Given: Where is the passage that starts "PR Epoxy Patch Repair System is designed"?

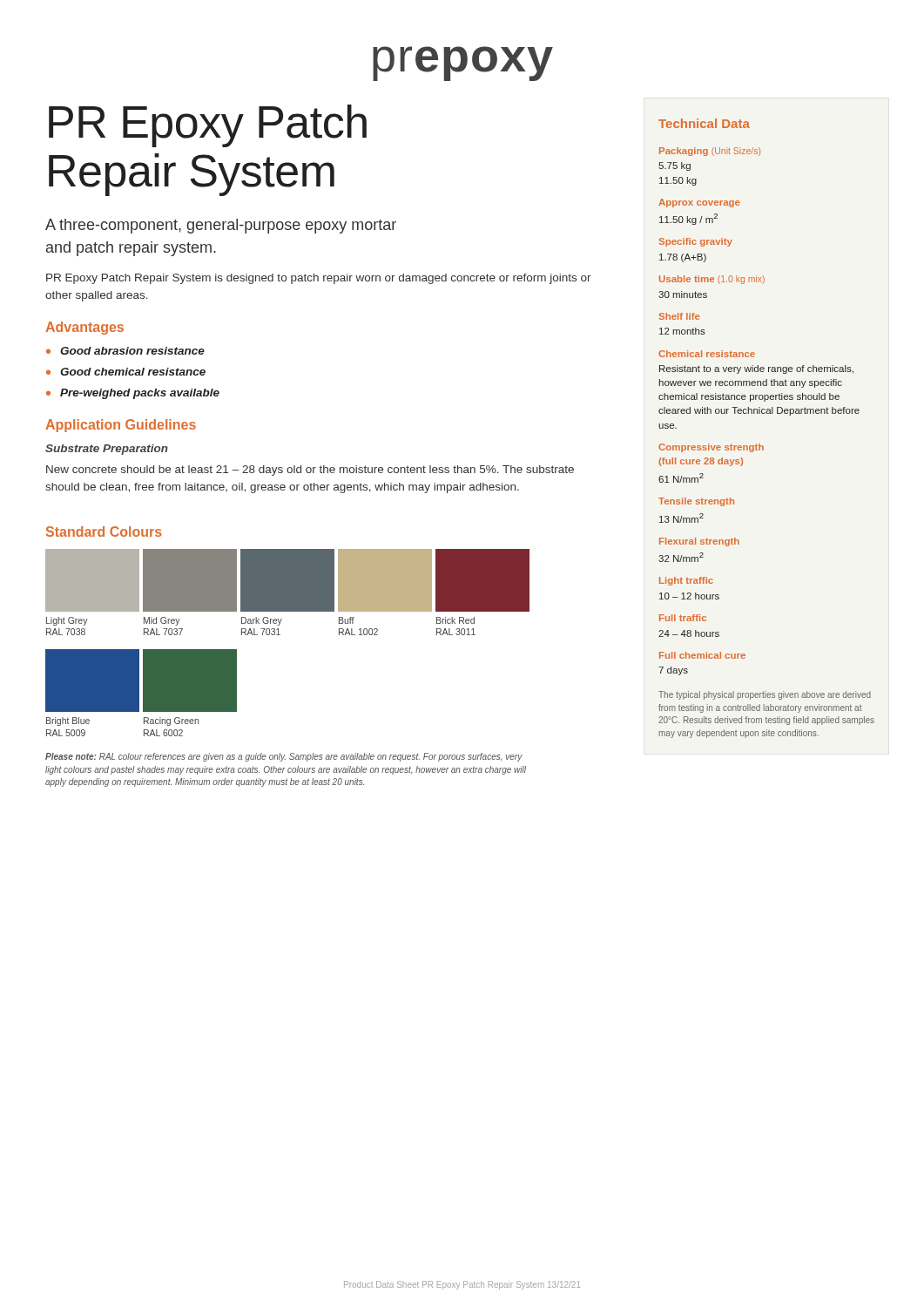Looking at the screenshot, I should click(x=318, y=286).
